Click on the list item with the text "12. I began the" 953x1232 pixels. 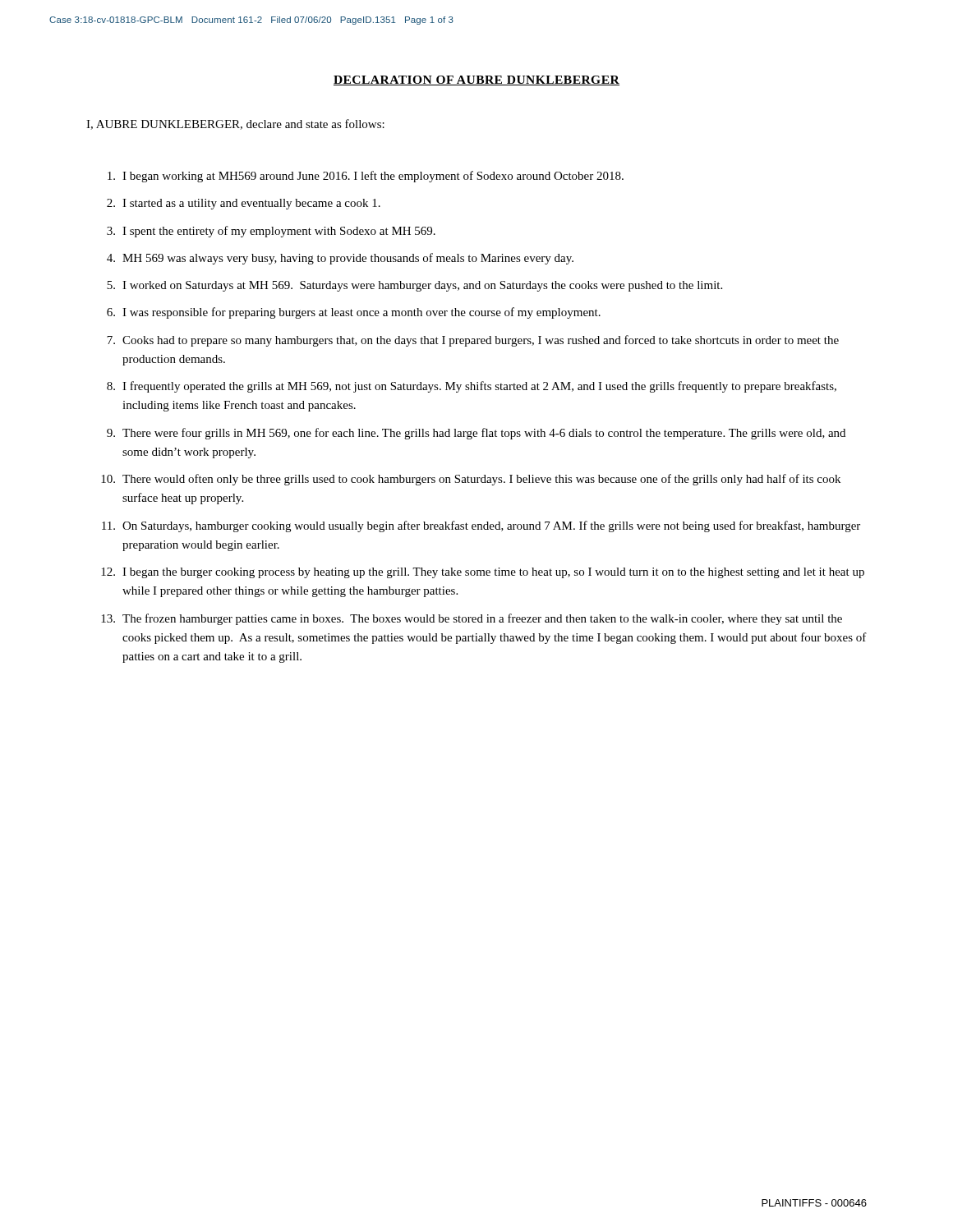click(476, 582)
